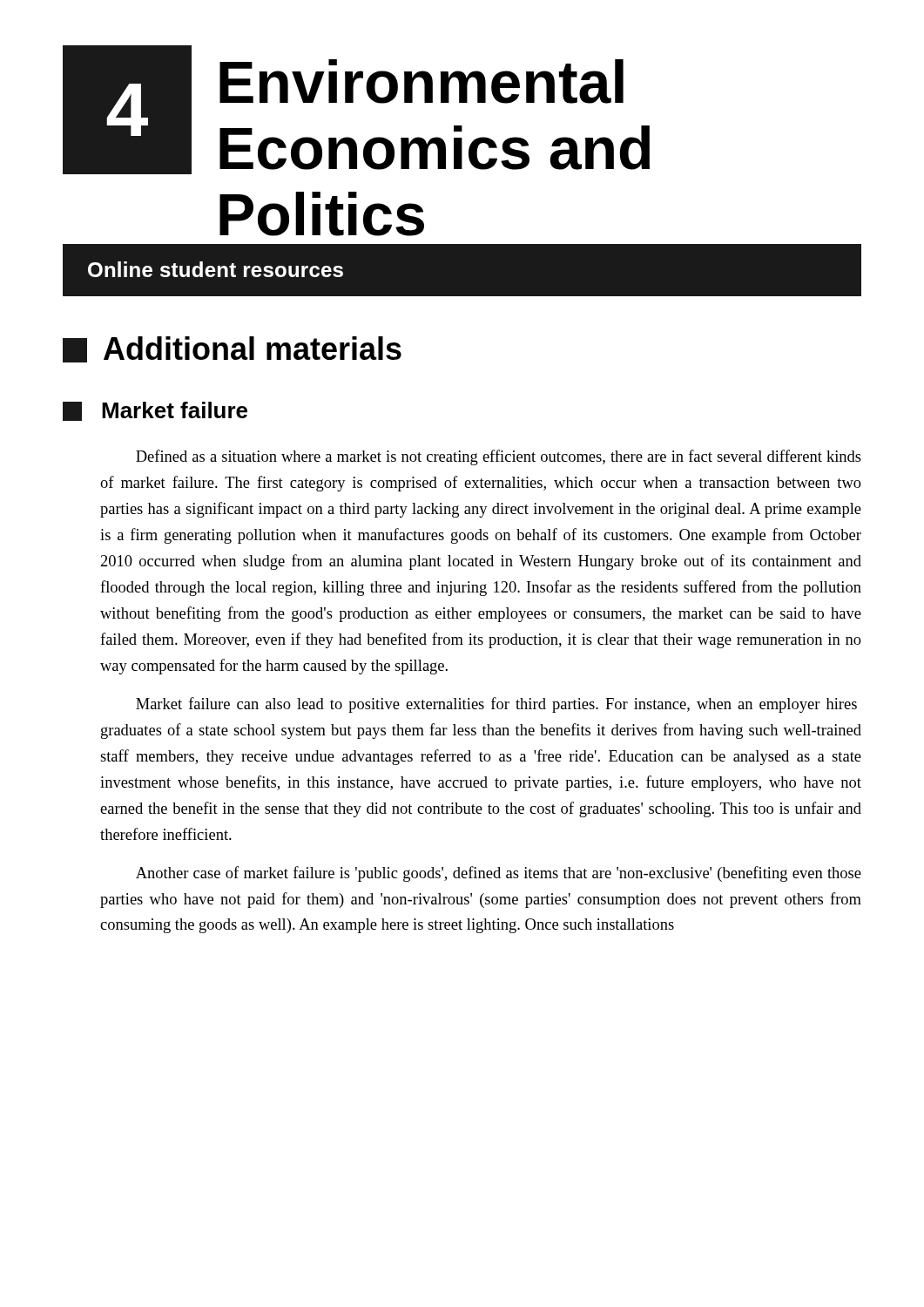The height and width of the screenshot is (1307, 924).
Task: Point to "4 EnvironmentalEconomics and Politics"
Action: 462,145
